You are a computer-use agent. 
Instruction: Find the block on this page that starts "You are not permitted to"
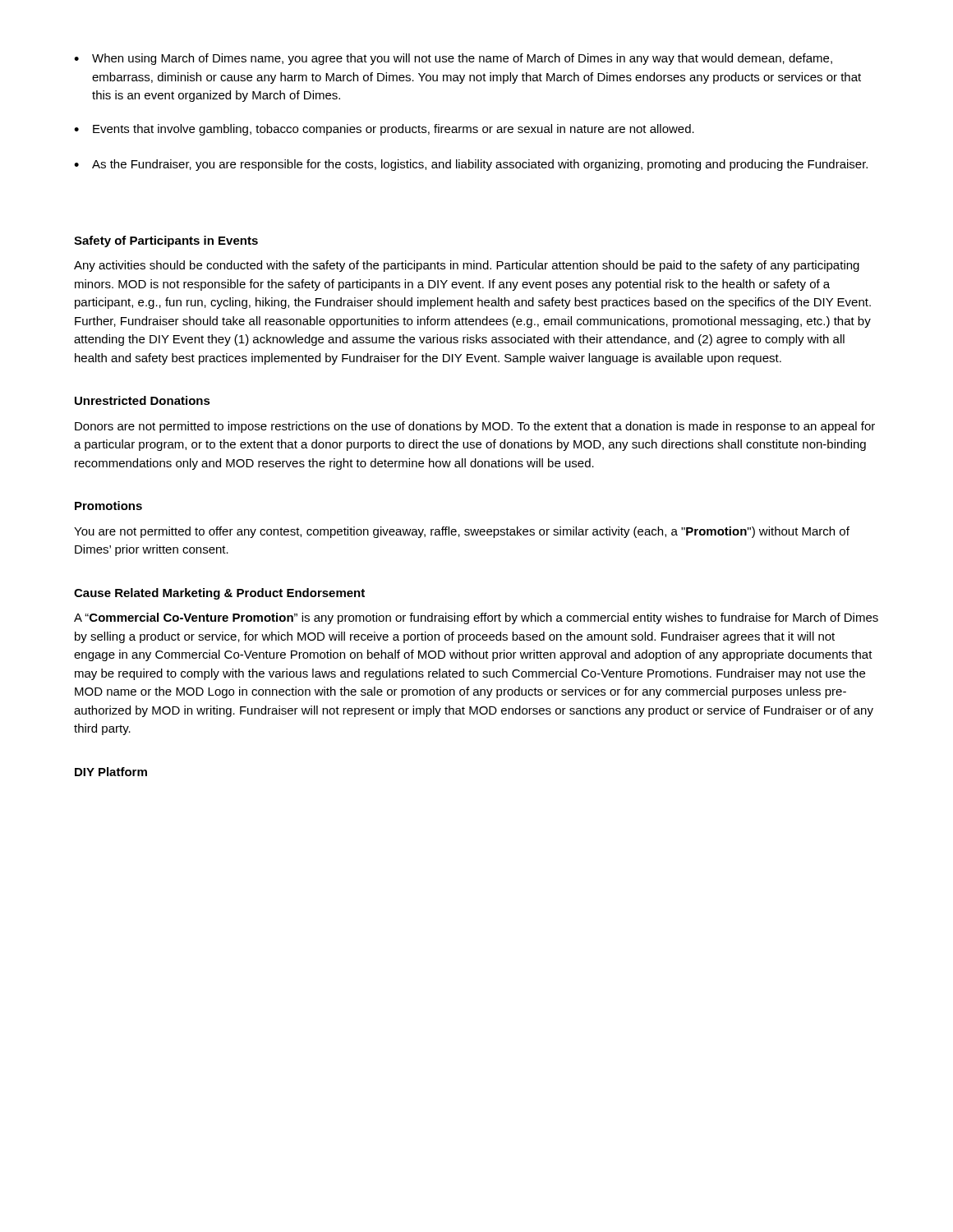[462, 540]
